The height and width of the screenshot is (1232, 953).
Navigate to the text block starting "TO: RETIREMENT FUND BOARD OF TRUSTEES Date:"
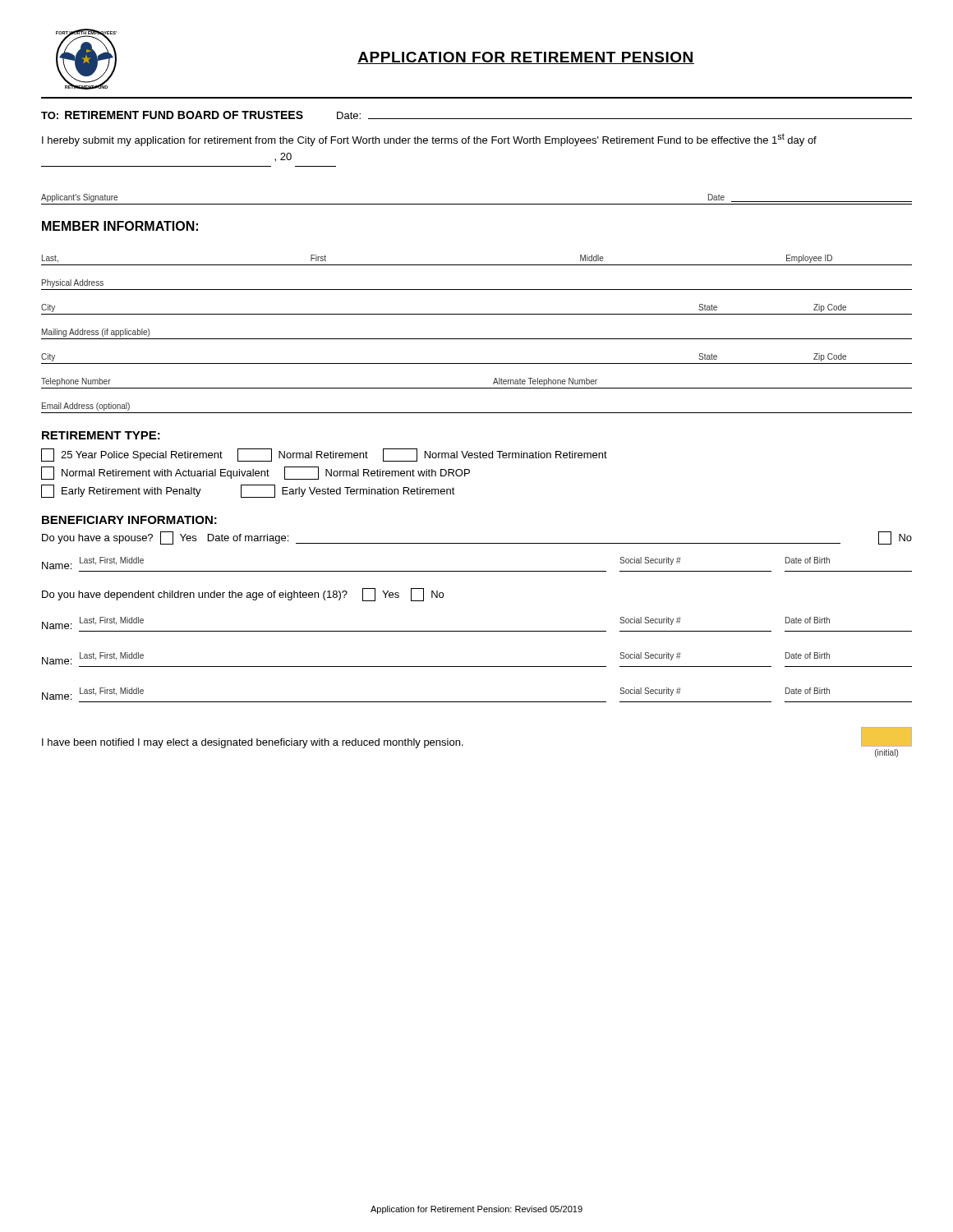(x=476, y=114)
